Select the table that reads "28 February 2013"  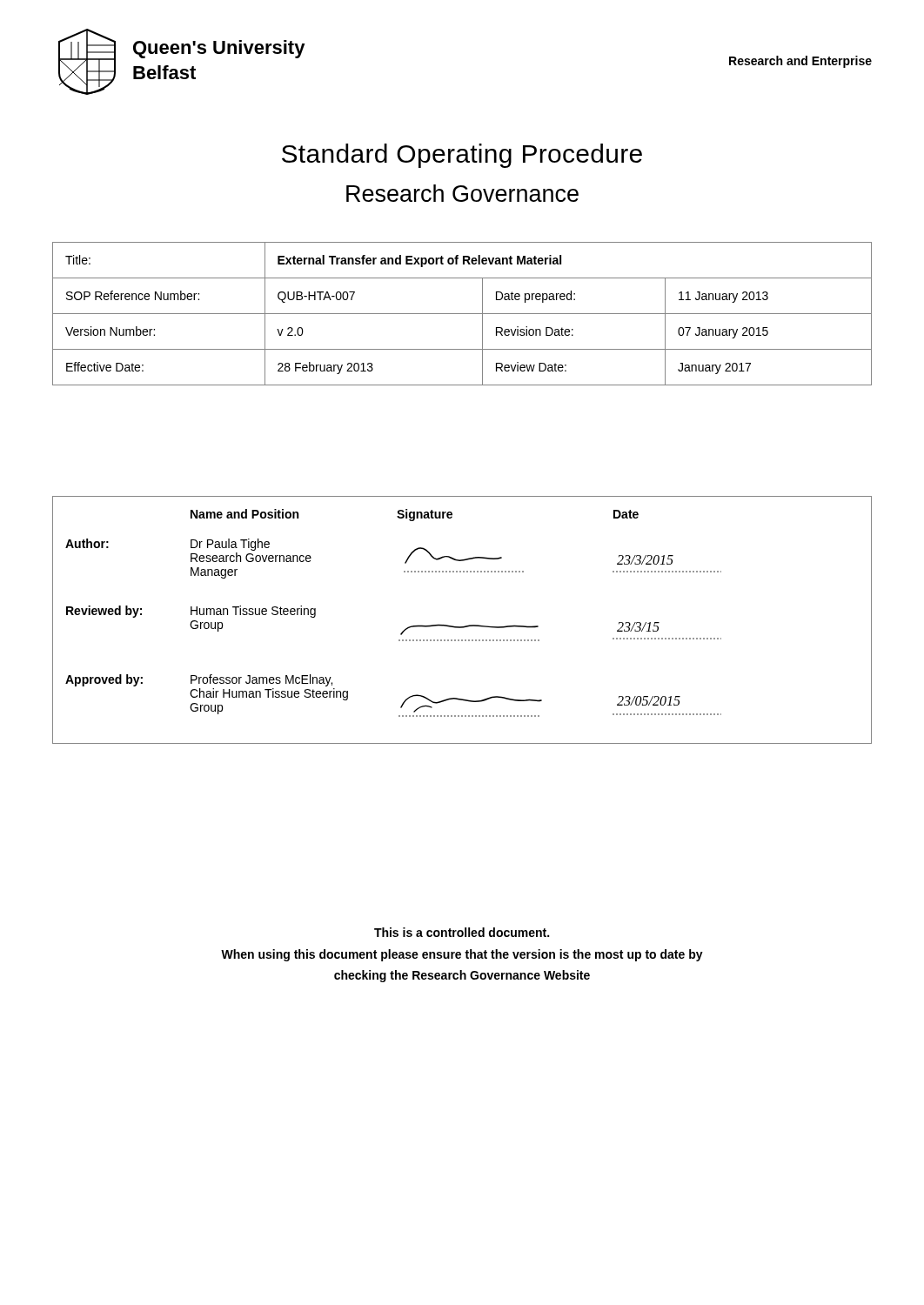462,314
